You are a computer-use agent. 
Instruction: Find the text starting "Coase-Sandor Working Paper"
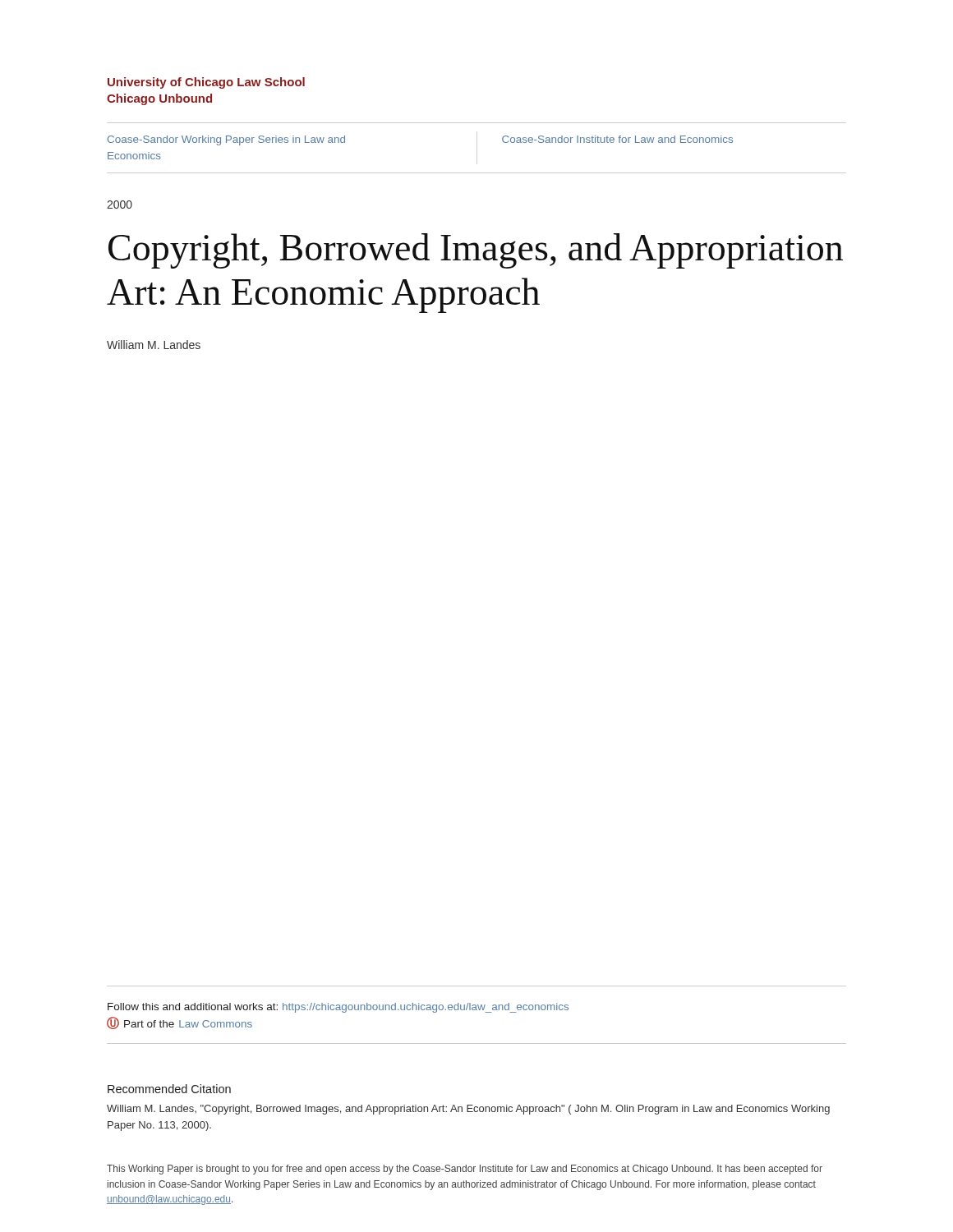coord(226,147)
